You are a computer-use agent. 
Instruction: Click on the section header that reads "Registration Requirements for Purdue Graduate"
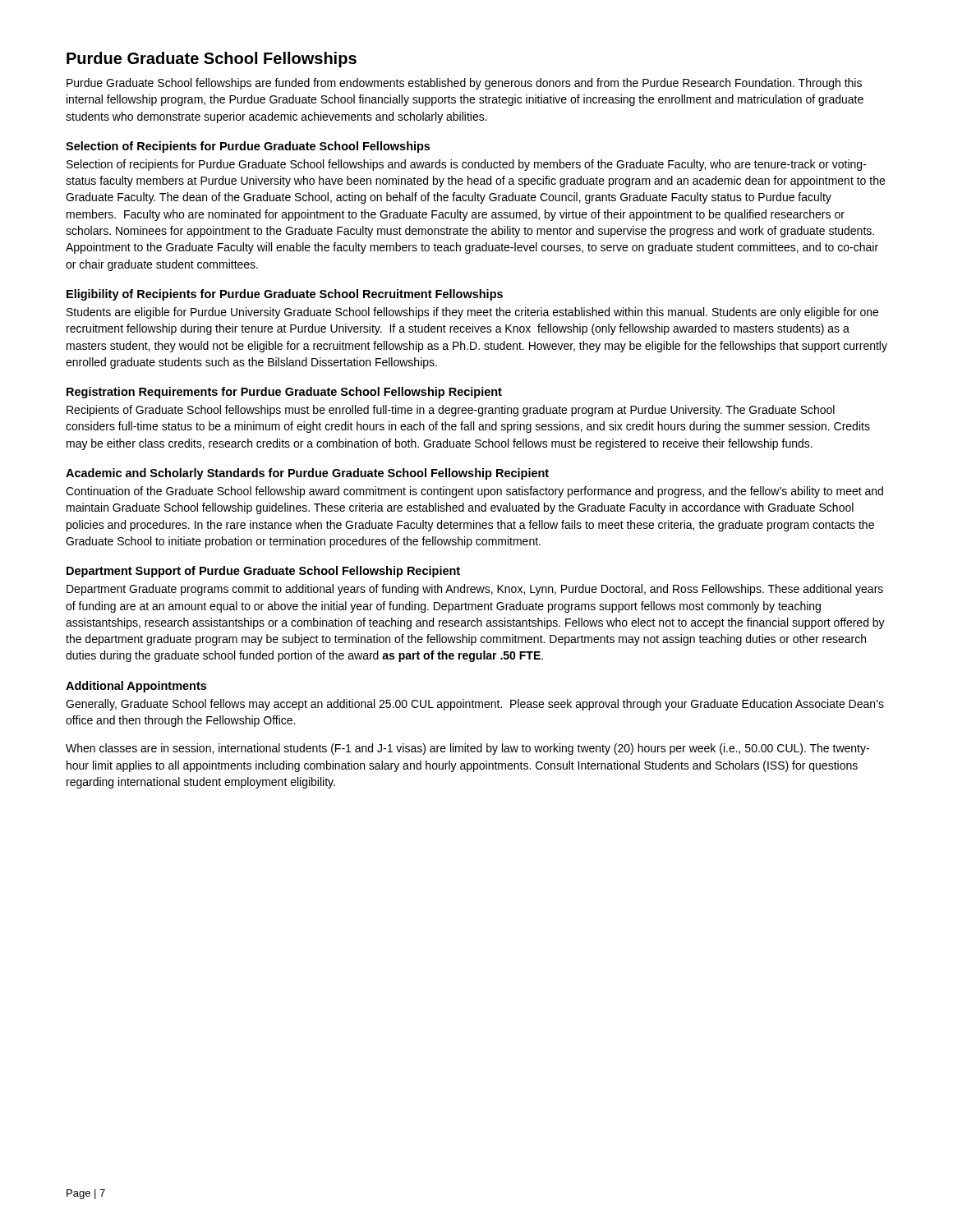[284, 392]
